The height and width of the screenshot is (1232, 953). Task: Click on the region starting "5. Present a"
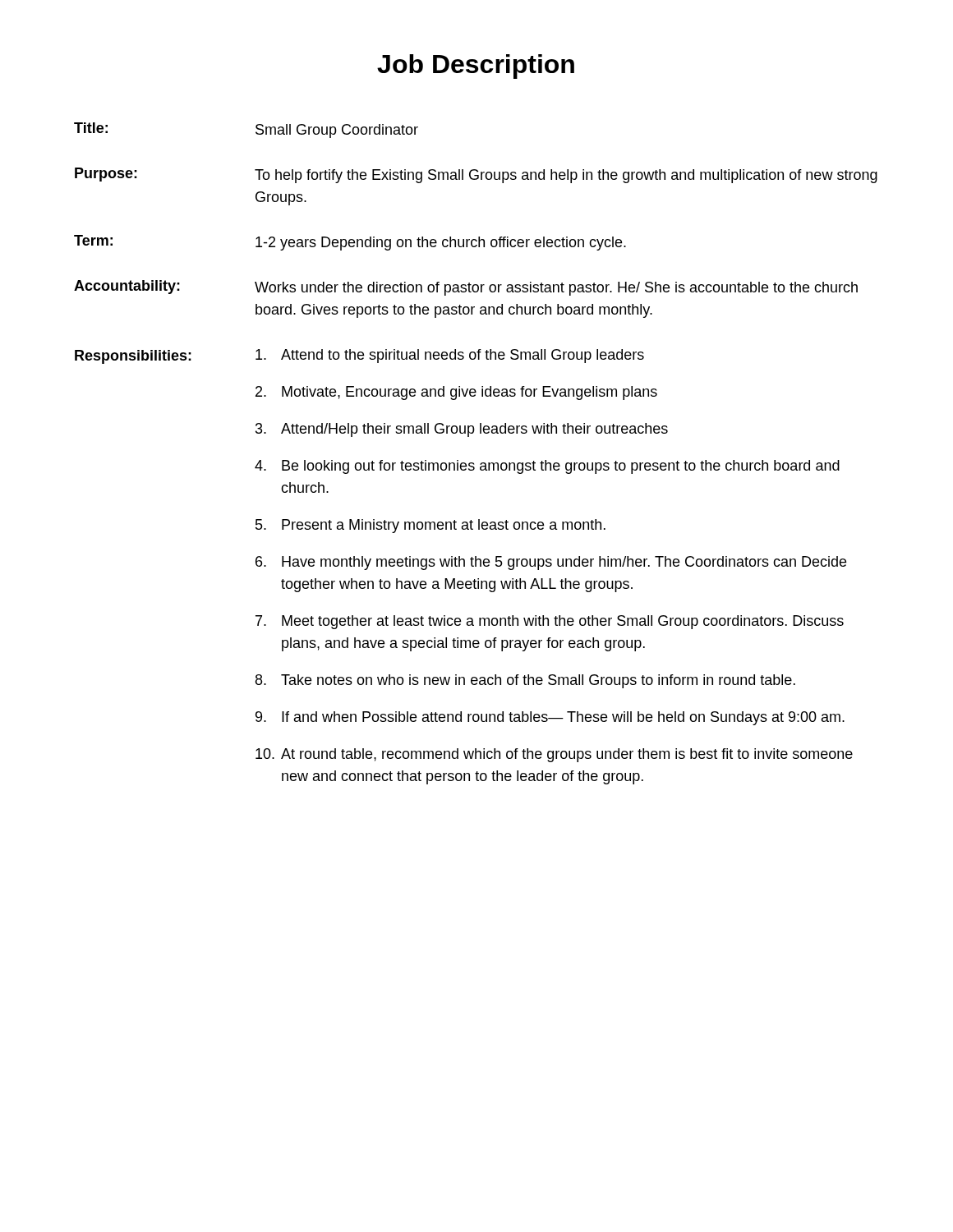tap(567, 525)
